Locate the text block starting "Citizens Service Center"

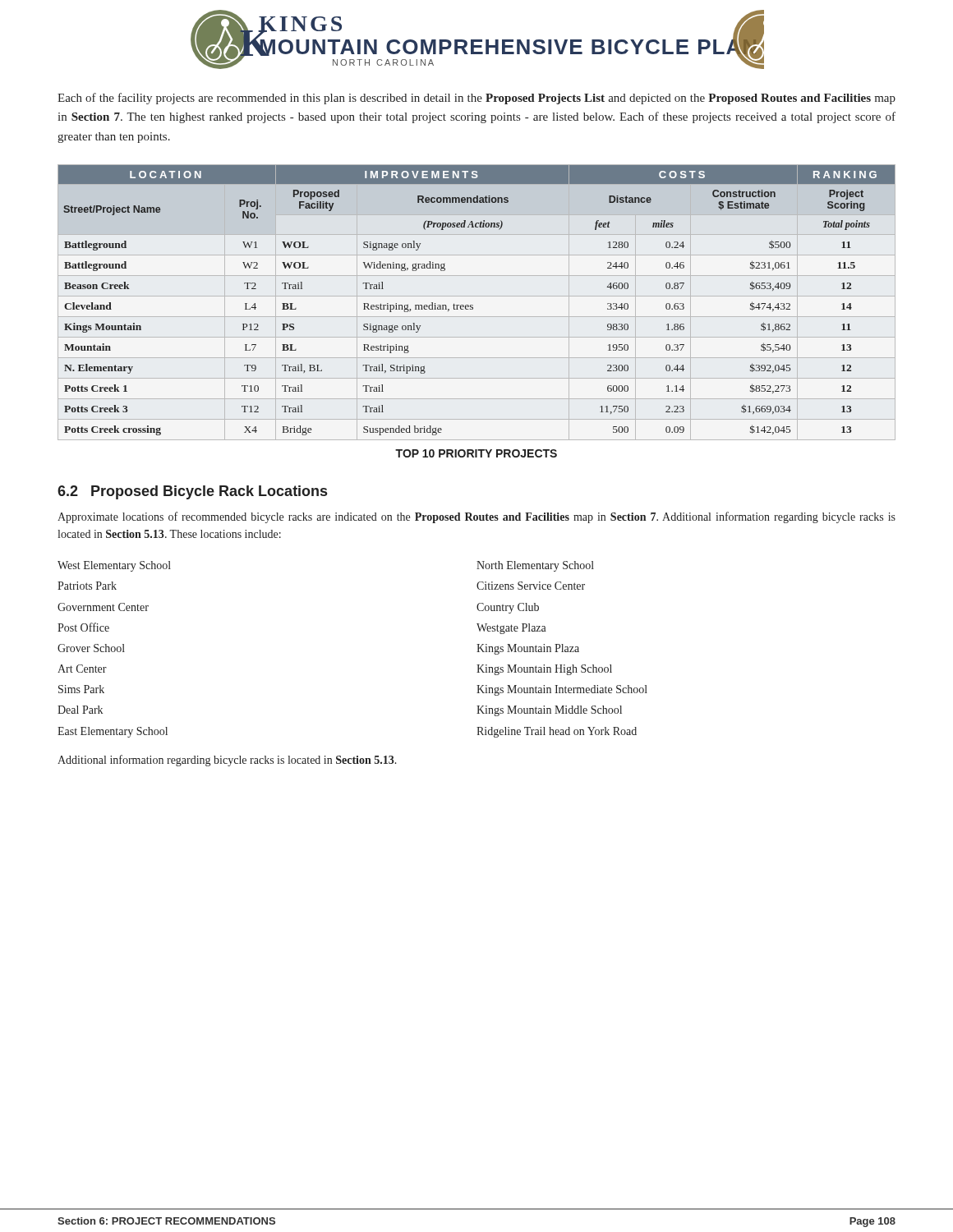tap(531, 586)
